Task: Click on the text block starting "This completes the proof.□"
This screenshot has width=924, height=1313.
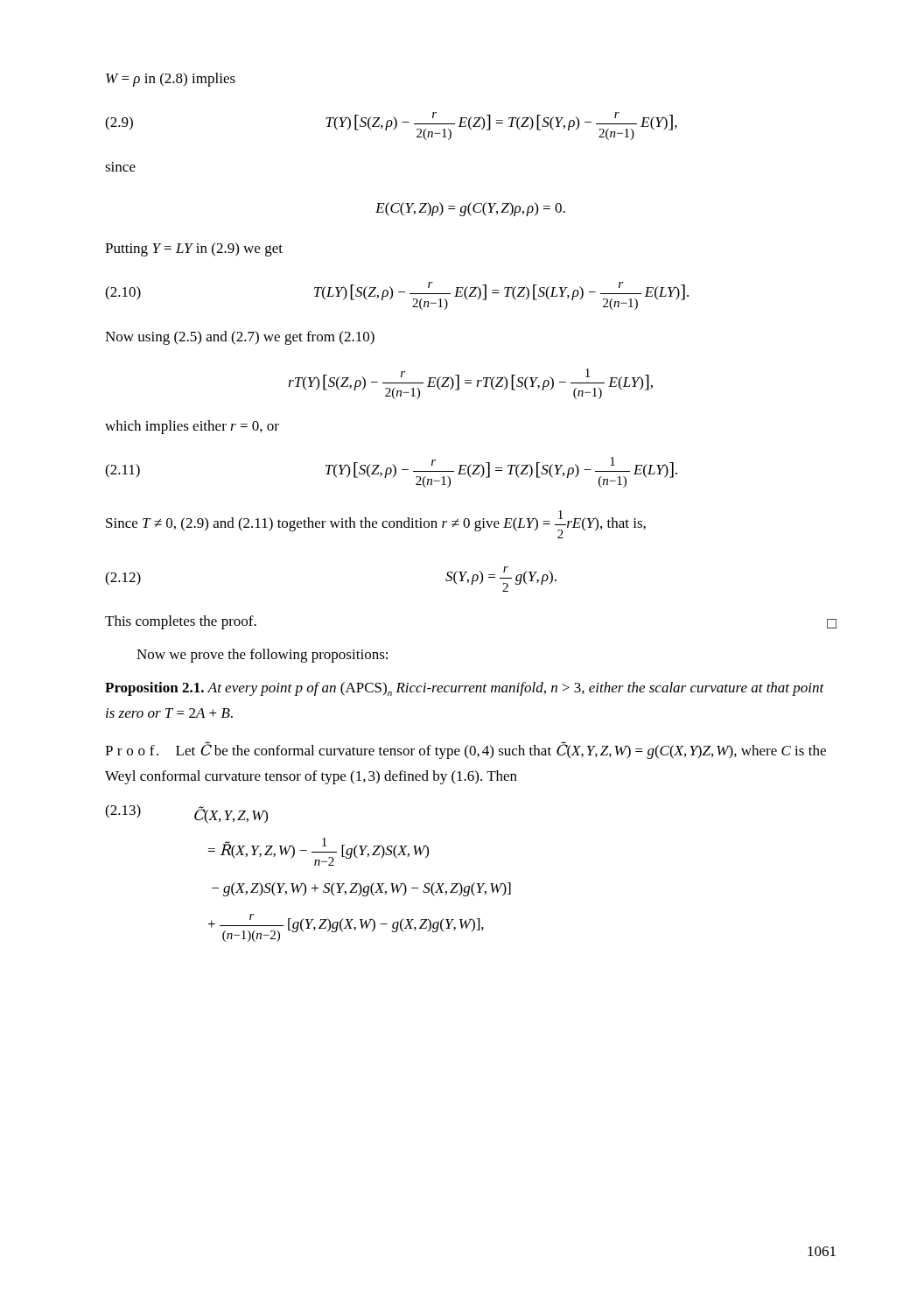Action: tap(181, 622)
